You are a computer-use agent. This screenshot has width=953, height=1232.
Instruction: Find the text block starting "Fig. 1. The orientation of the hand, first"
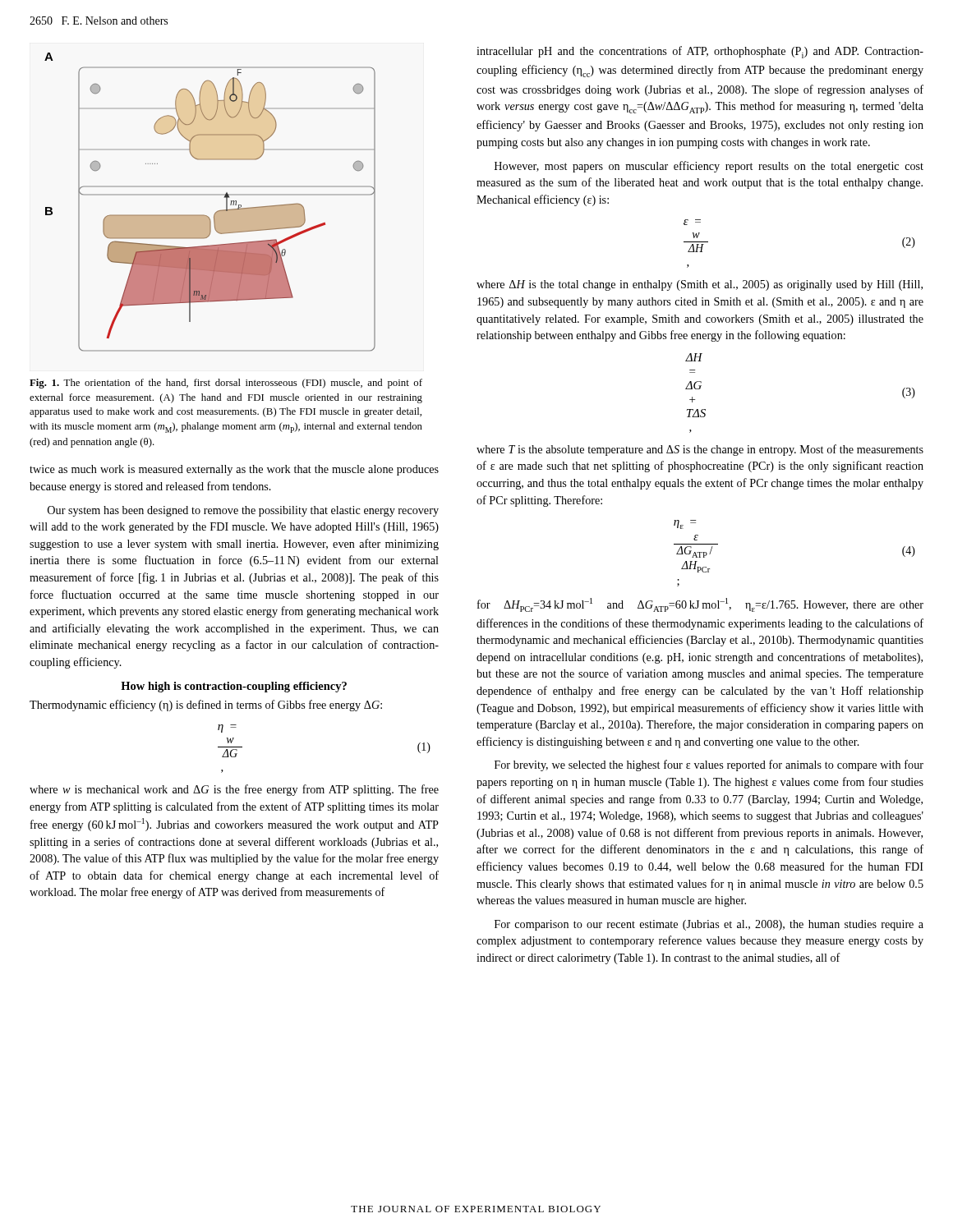pyautogui.click(x=226, y=412)
